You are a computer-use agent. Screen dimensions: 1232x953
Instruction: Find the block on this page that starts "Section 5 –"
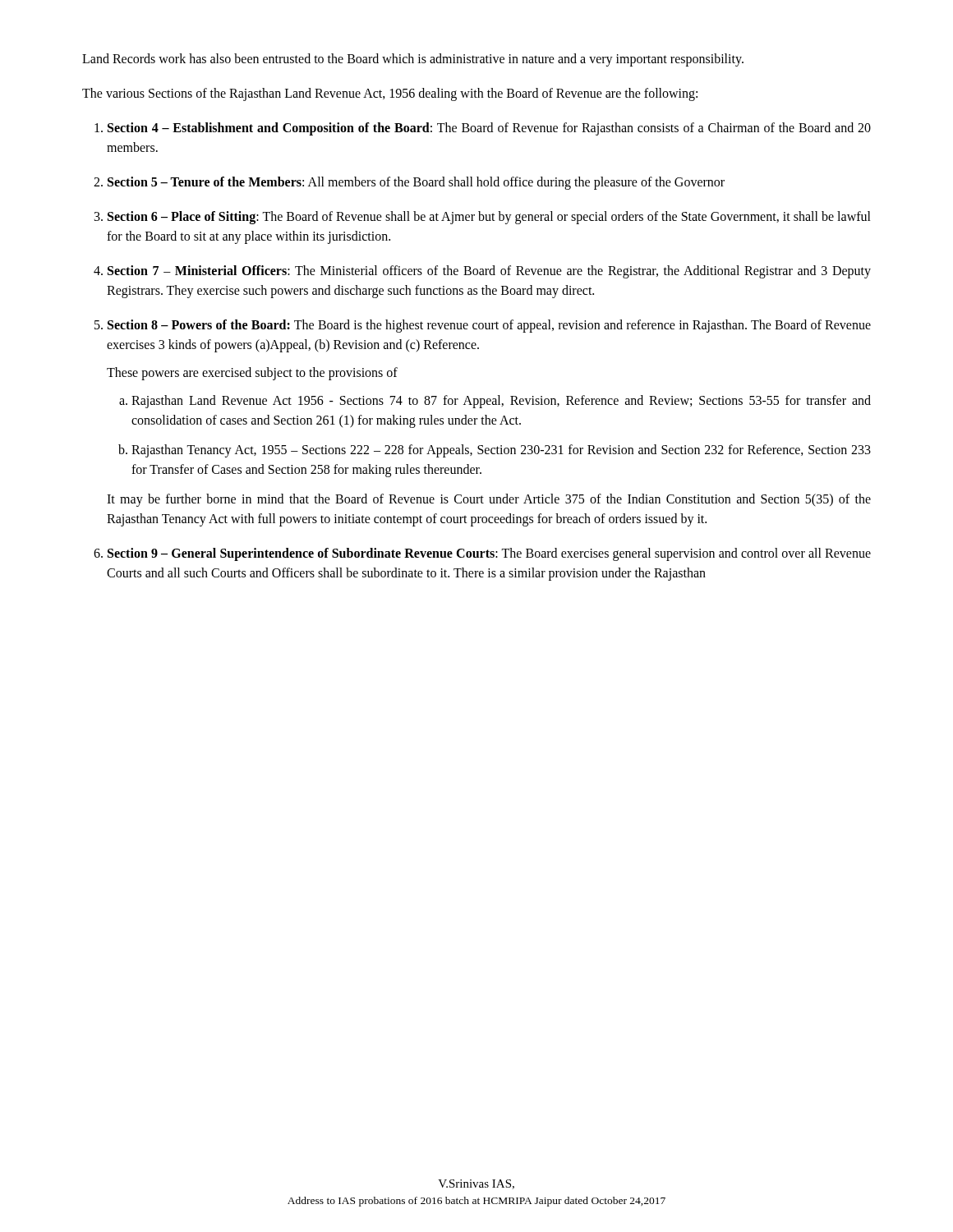tap(416, 182)
